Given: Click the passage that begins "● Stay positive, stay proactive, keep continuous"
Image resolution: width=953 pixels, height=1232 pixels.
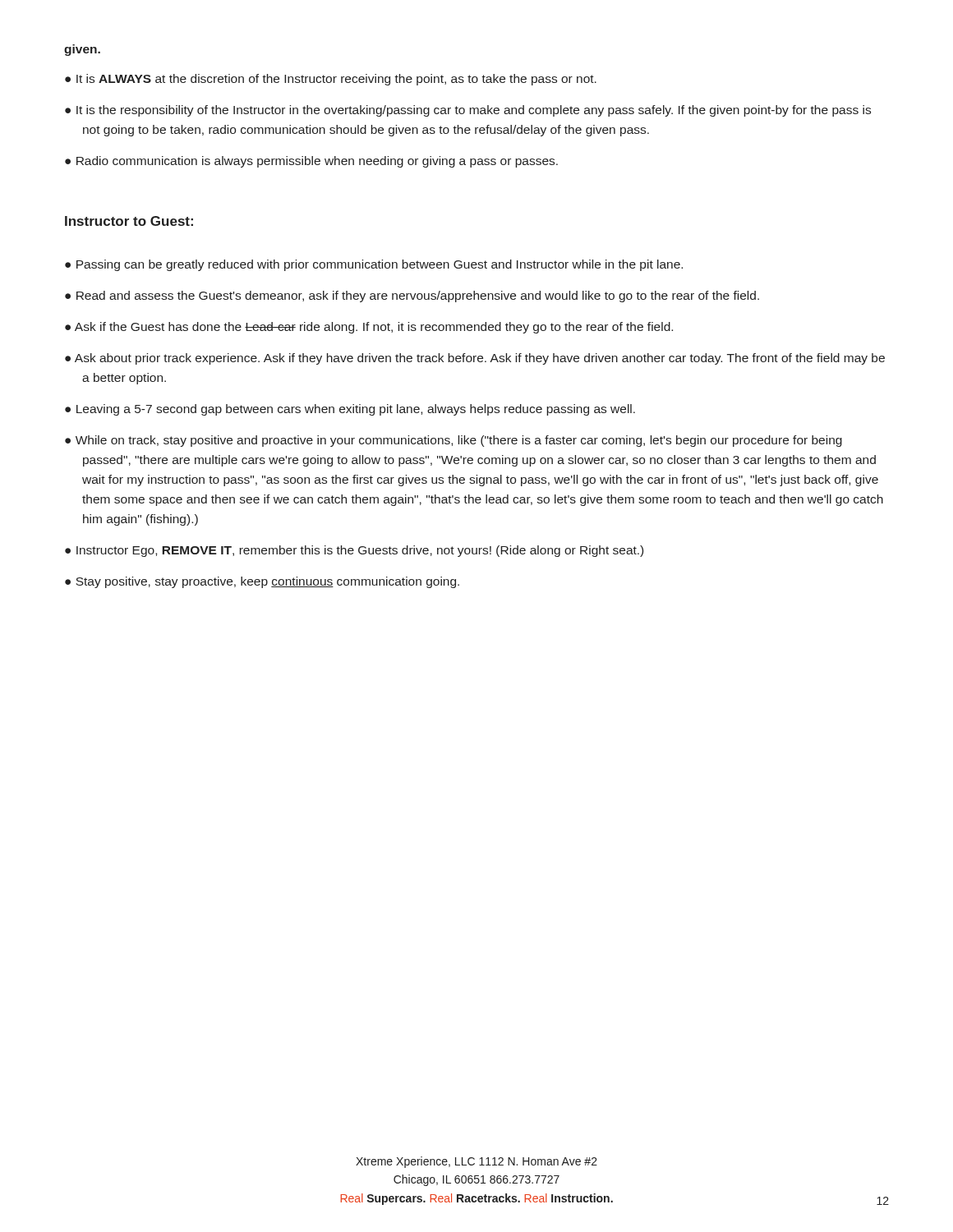Looking at the screenshot, I should coord(262,582).
